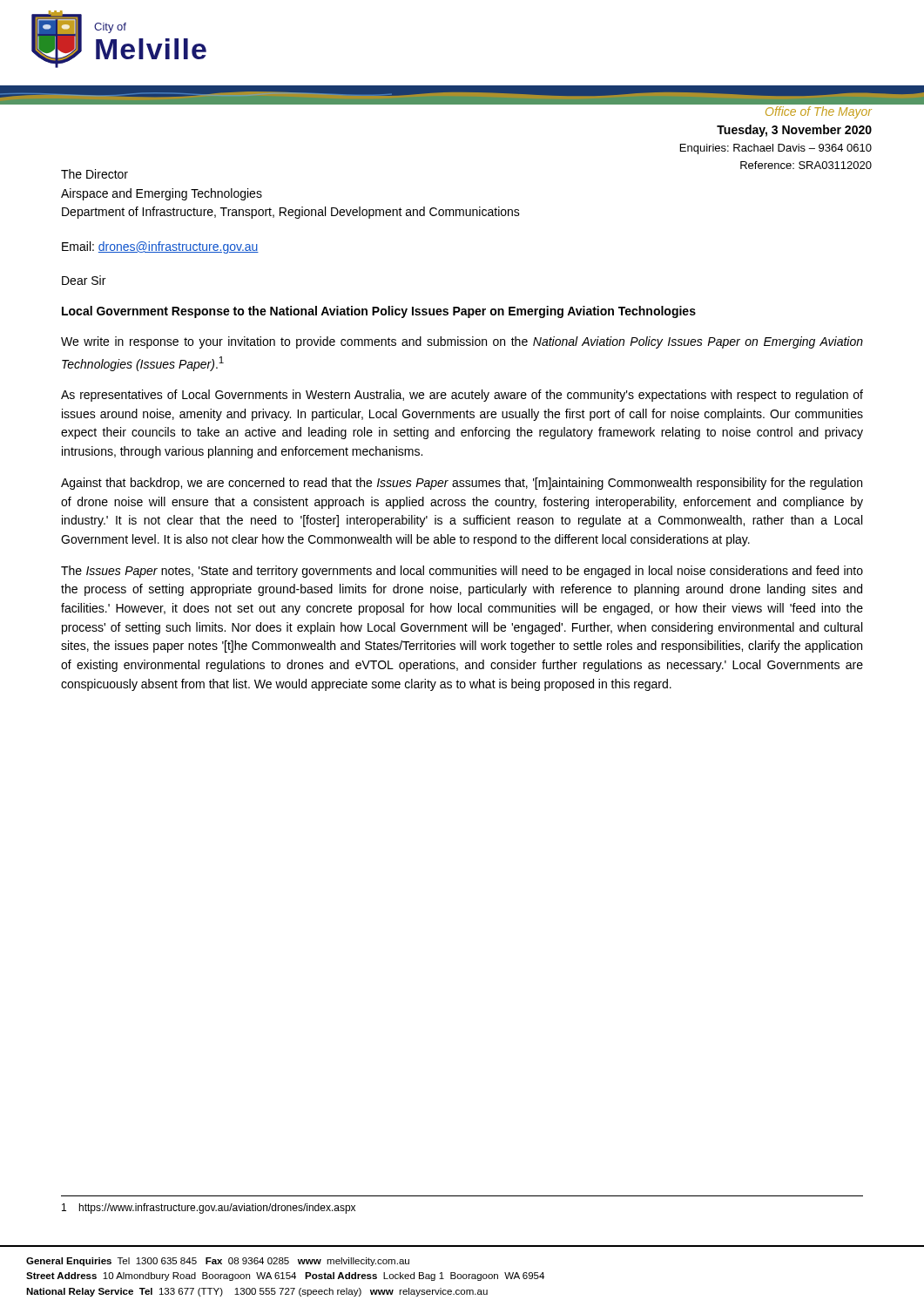Viewport: 924px width, 1307px height.
Task: Click on the logo
Action: click(462, 48)
